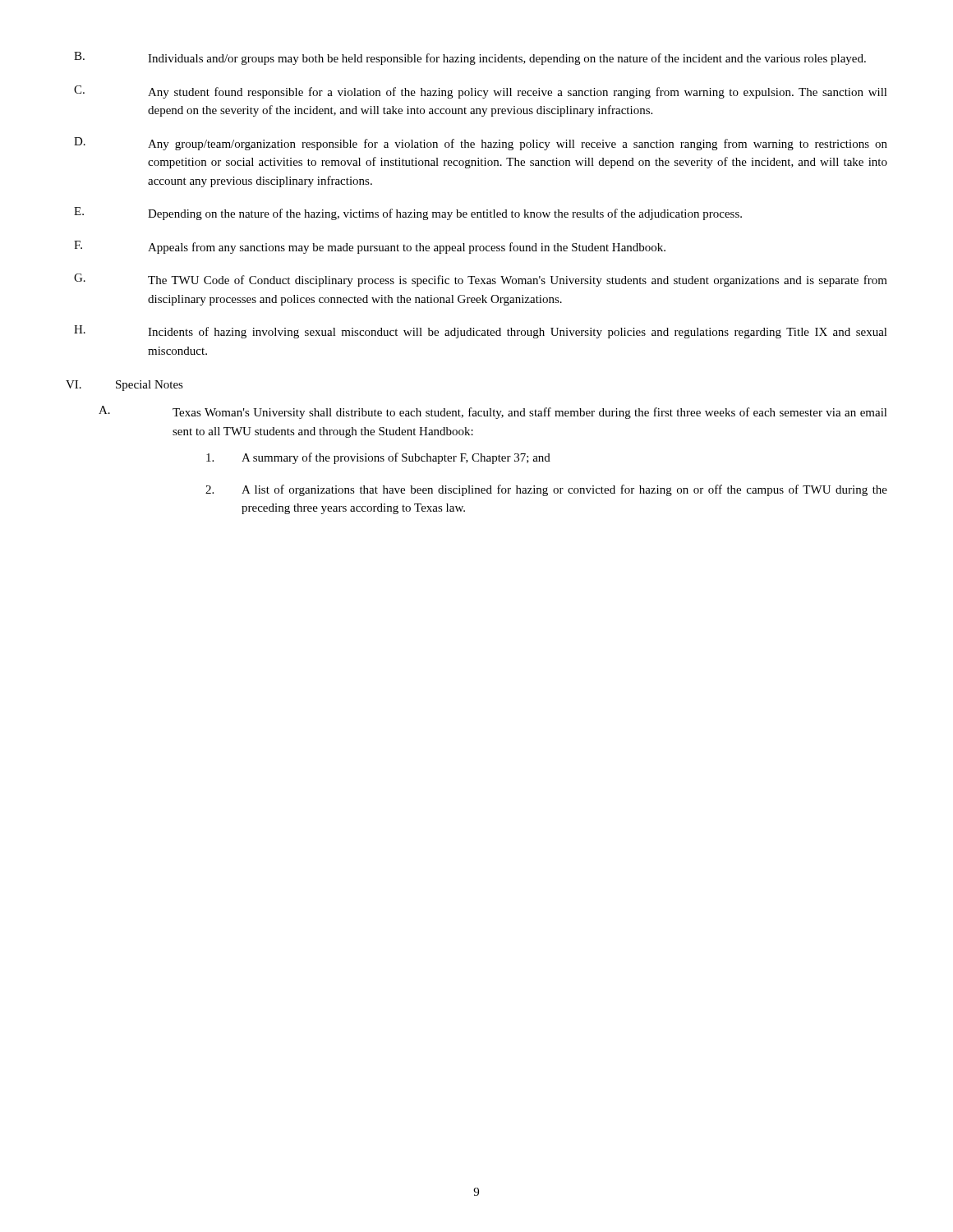Select the text starting "G. The TWU Code of"
The width and height of the screenshot is (953, 1232).
476,290
